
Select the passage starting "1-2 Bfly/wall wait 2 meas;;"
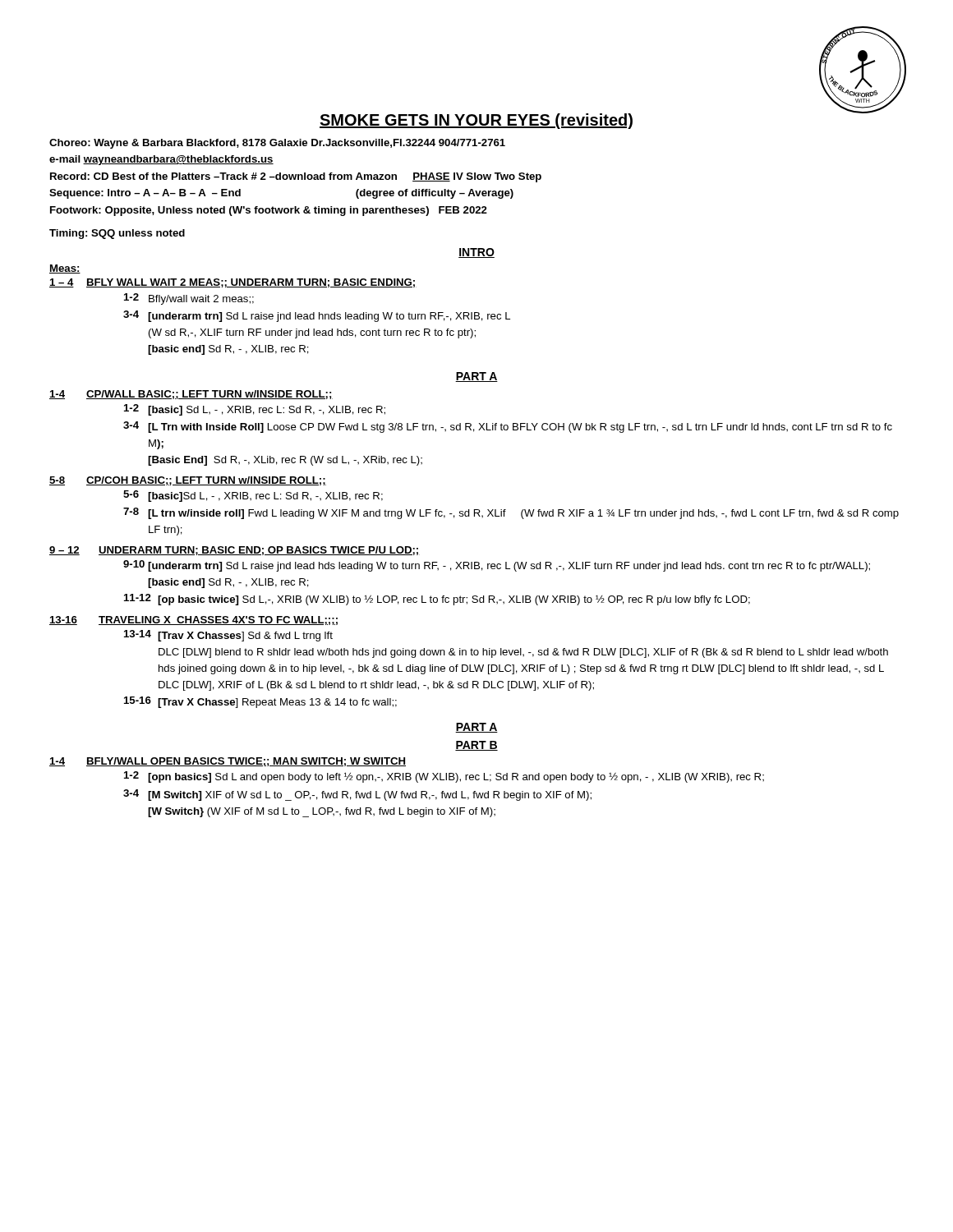coord(189,299)
